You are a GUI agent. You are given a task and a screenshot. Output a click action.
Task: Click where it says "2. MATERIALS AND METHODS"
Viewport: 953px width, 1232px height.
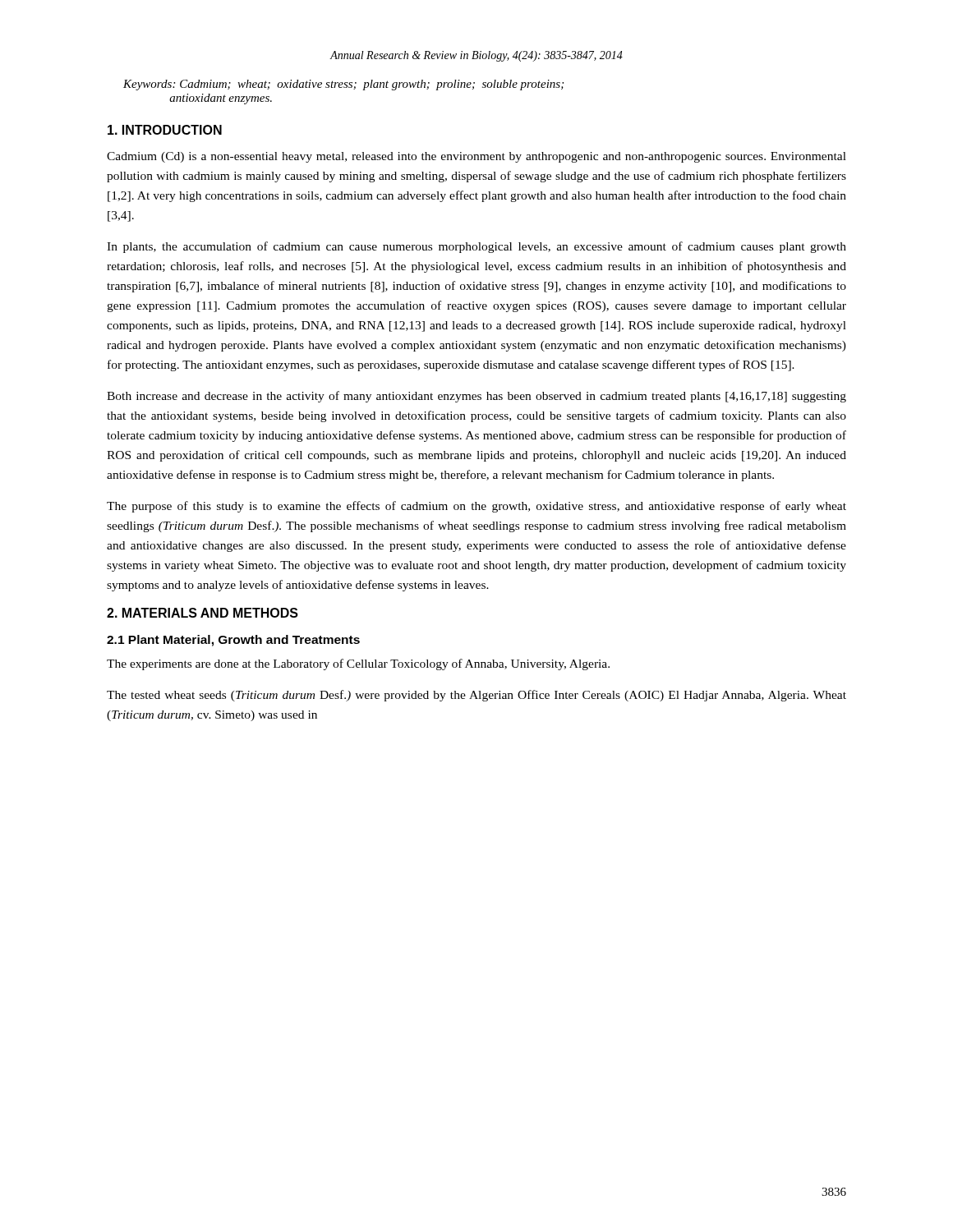[x=202, y=613]
